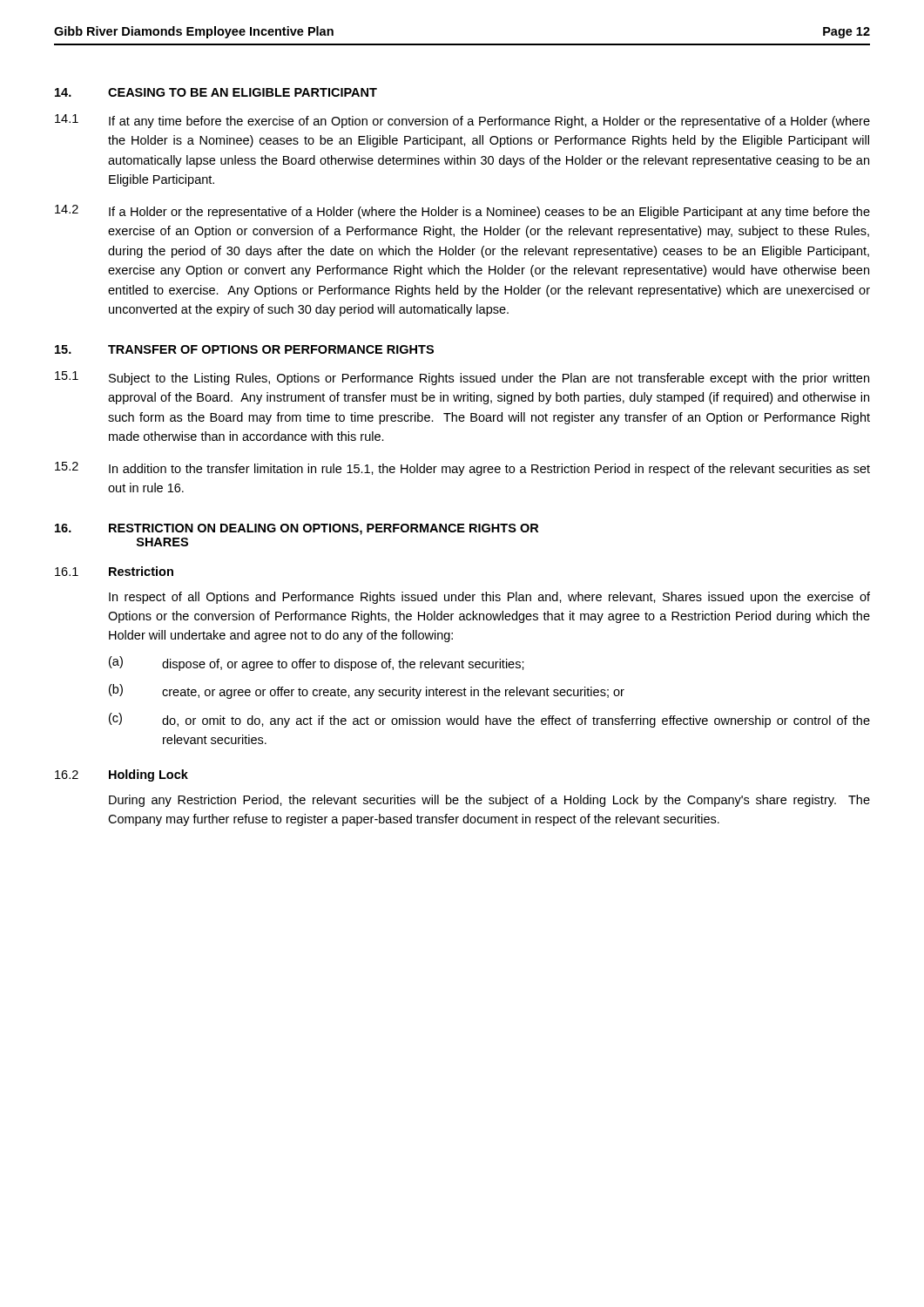Image resolution: width=924 pixels, height=1307 pixels.
Task: Locate the element starting "(c) do, or omit to"
Action: 489,730
